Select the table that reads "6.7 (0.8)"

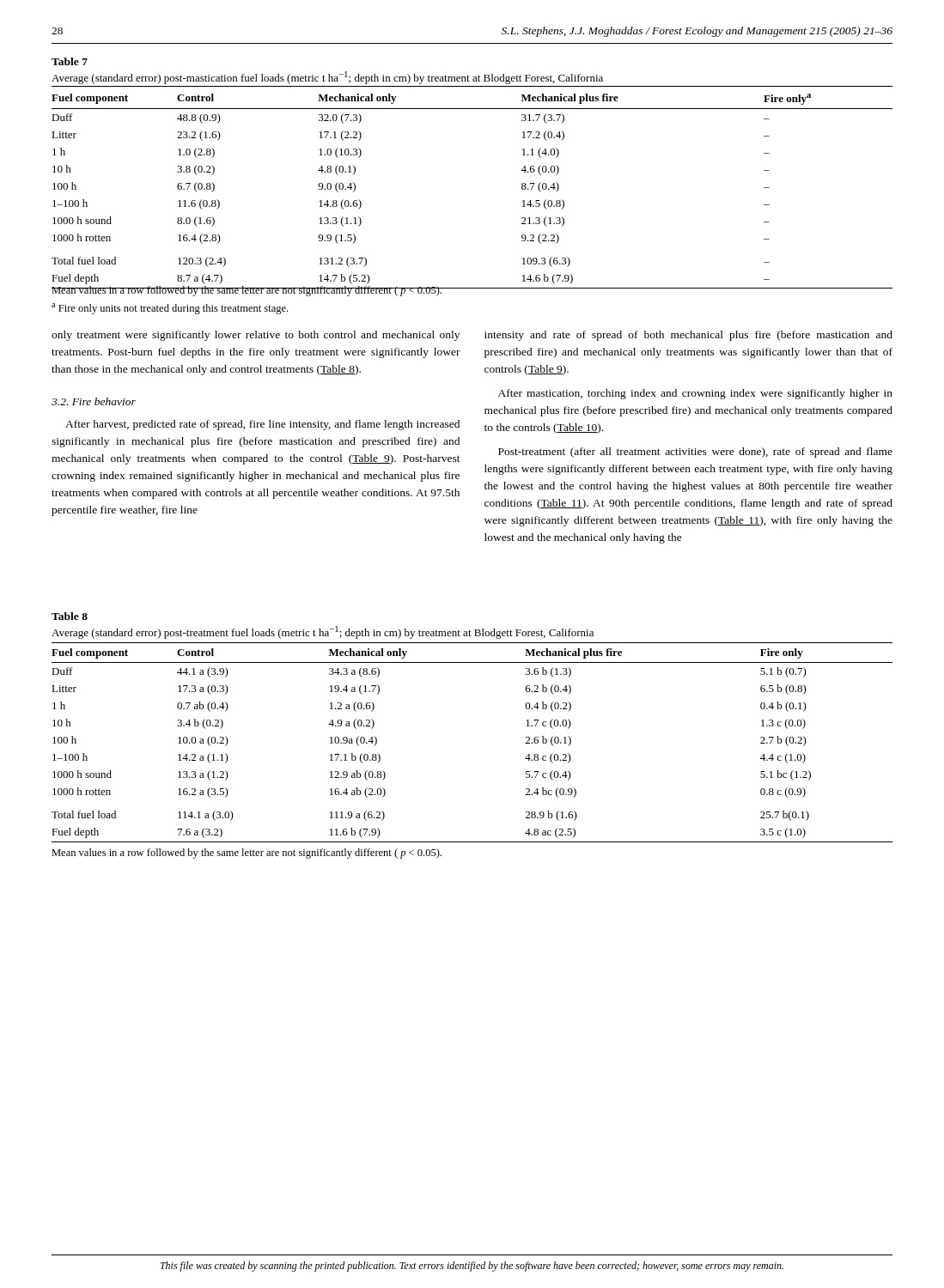pyautogui.click(x=472, y=187)
